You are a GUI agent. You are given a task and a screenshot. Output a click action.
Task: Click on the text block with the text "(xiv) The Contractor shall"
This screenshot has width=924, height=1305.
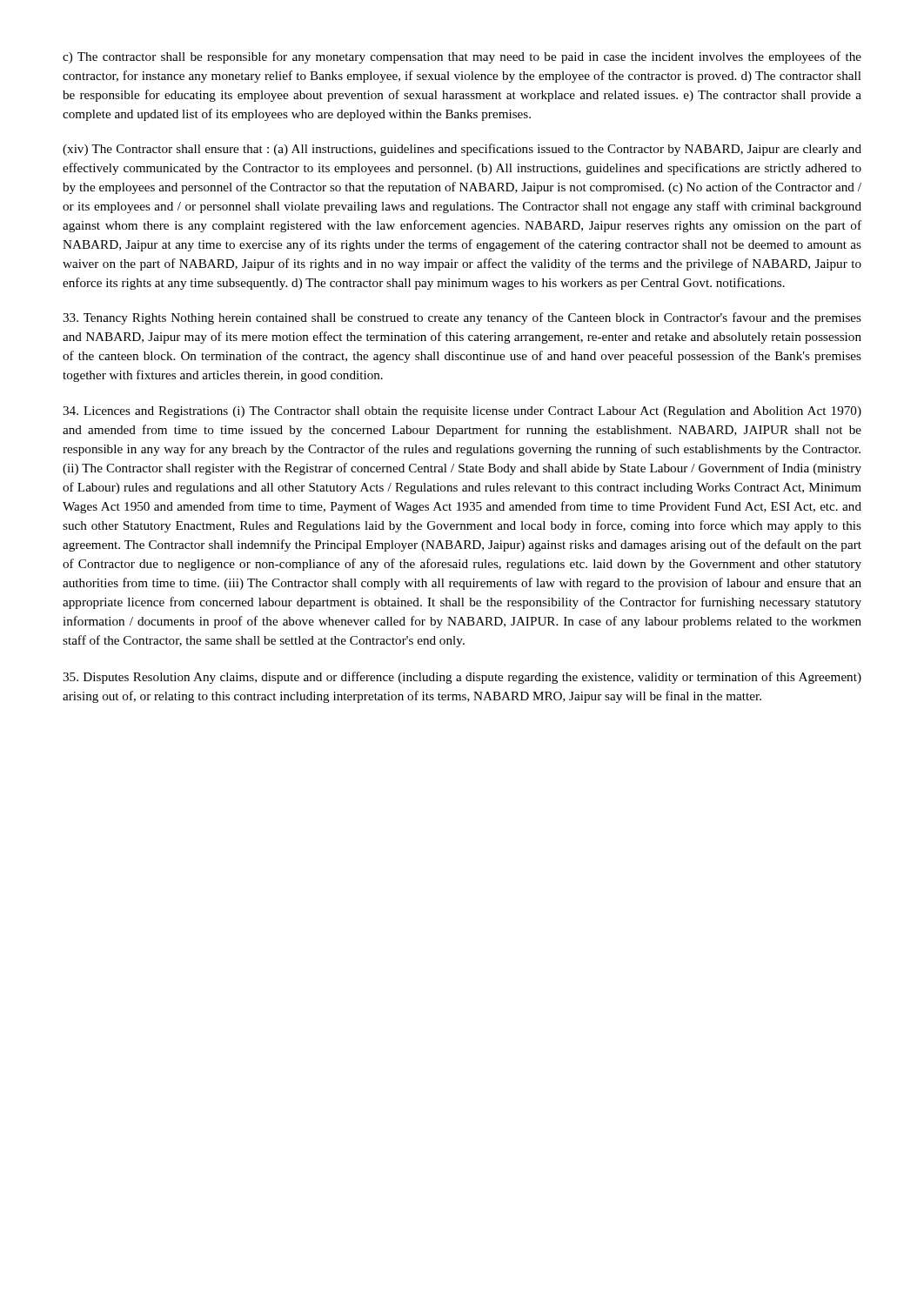point(462,216)
